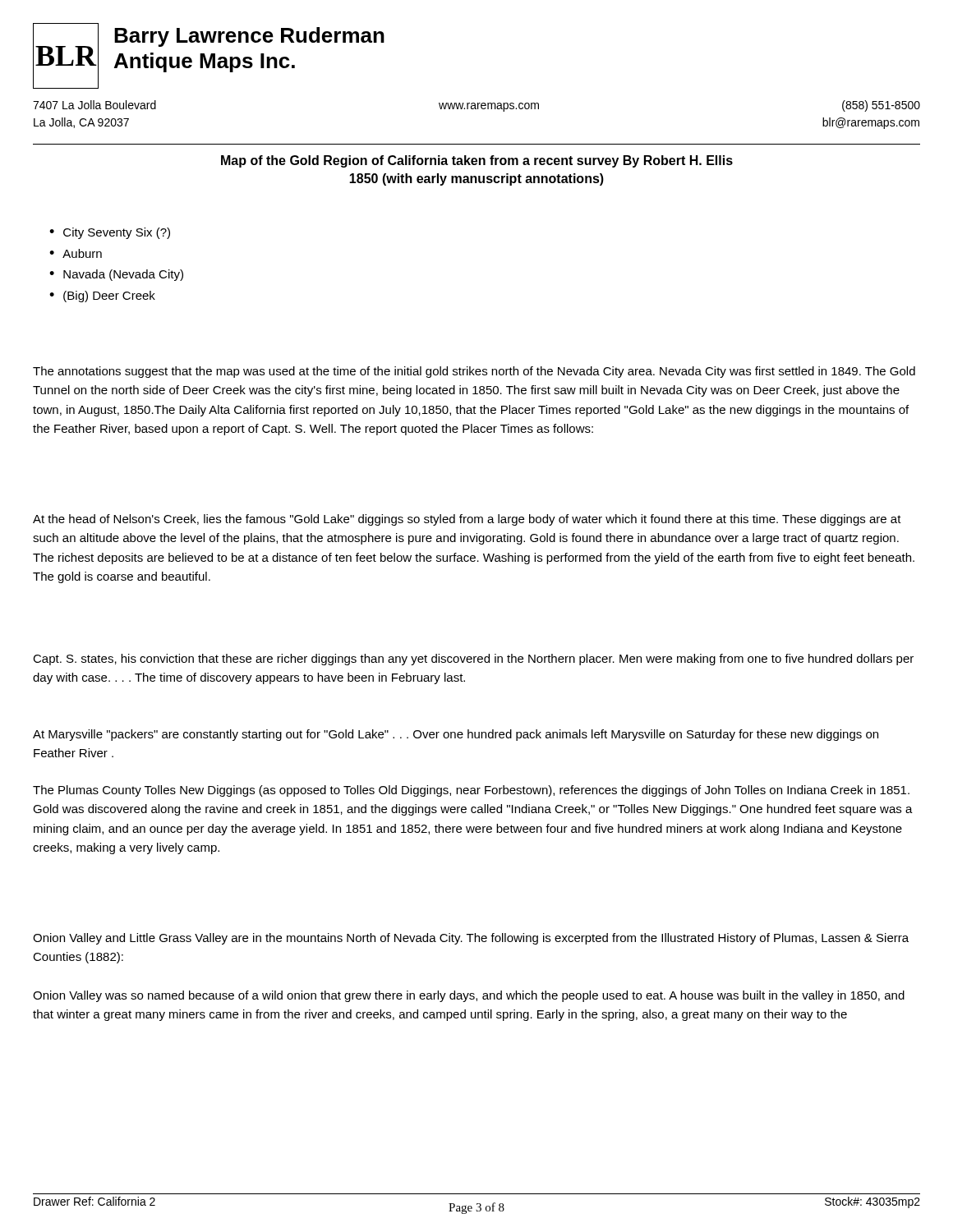Navigate to the text block starting "The Plumas County Tolles New Diggings (as"
This screenshot has width=953, height=1232.
click(472, 818)
